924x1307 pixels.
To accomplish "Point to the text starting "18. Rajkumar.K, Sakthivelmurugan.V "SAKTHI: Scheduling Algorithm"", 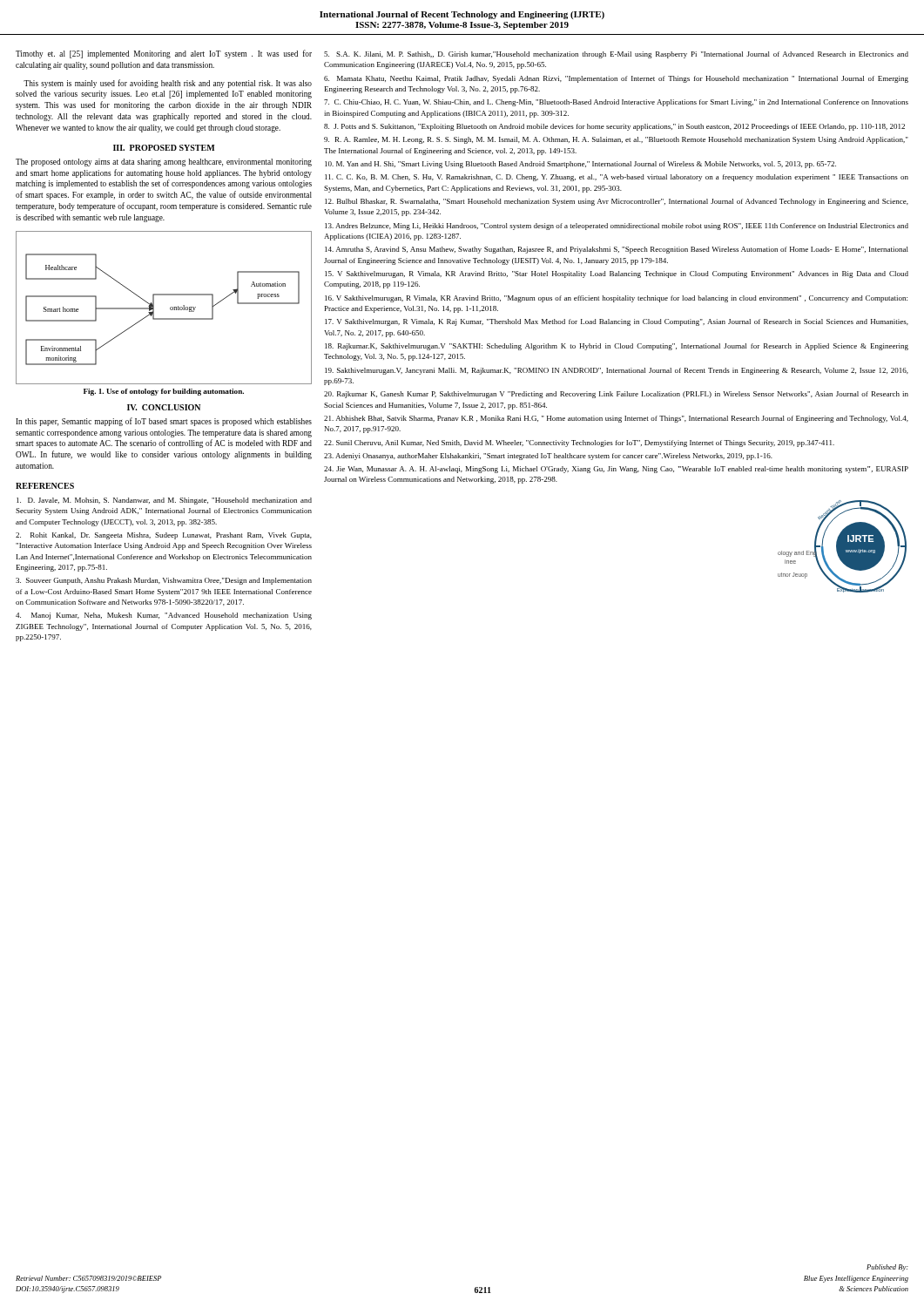I will [x=616, y=351].
